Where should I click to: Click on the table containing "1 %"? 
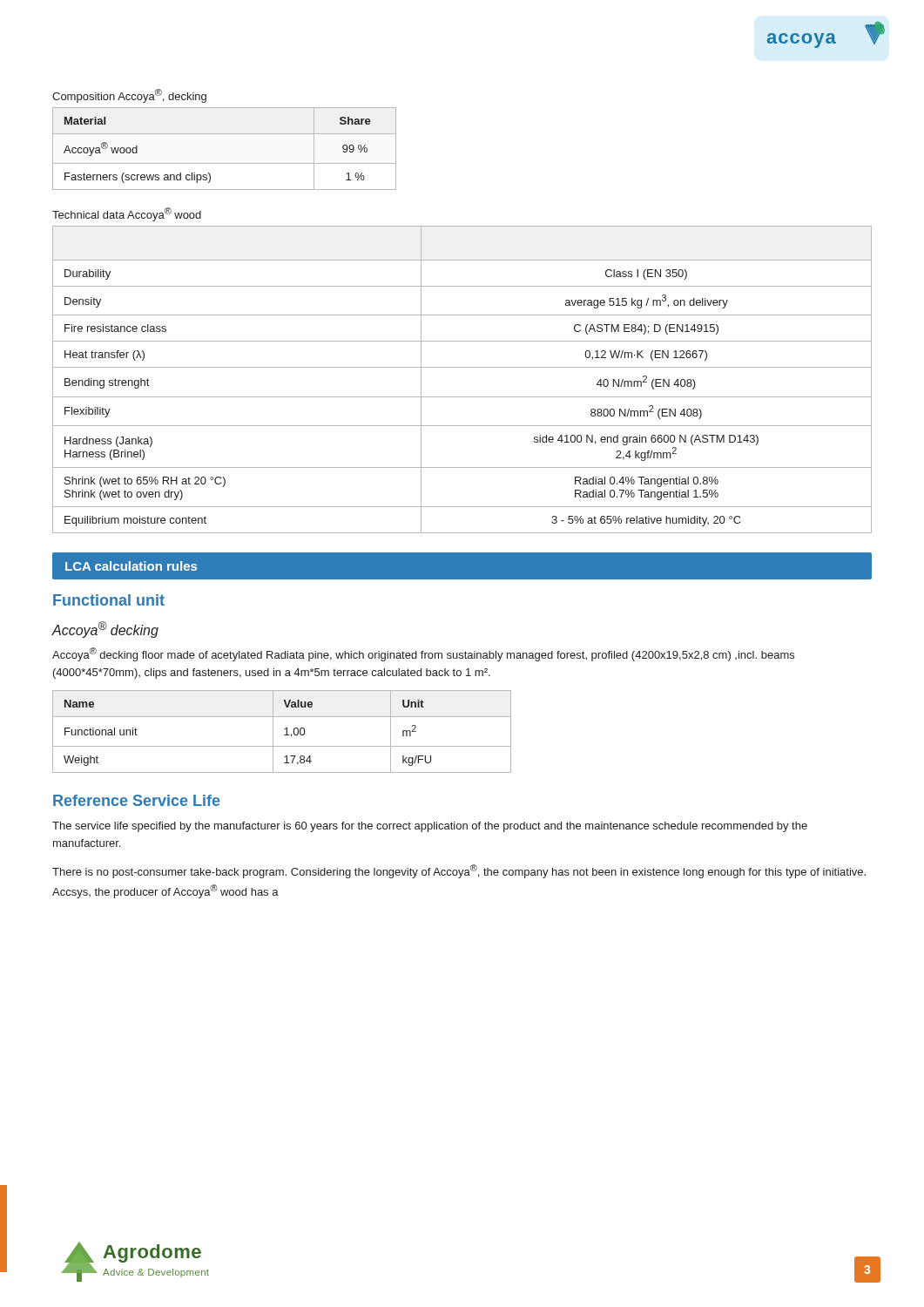click(x=462, y=149)
